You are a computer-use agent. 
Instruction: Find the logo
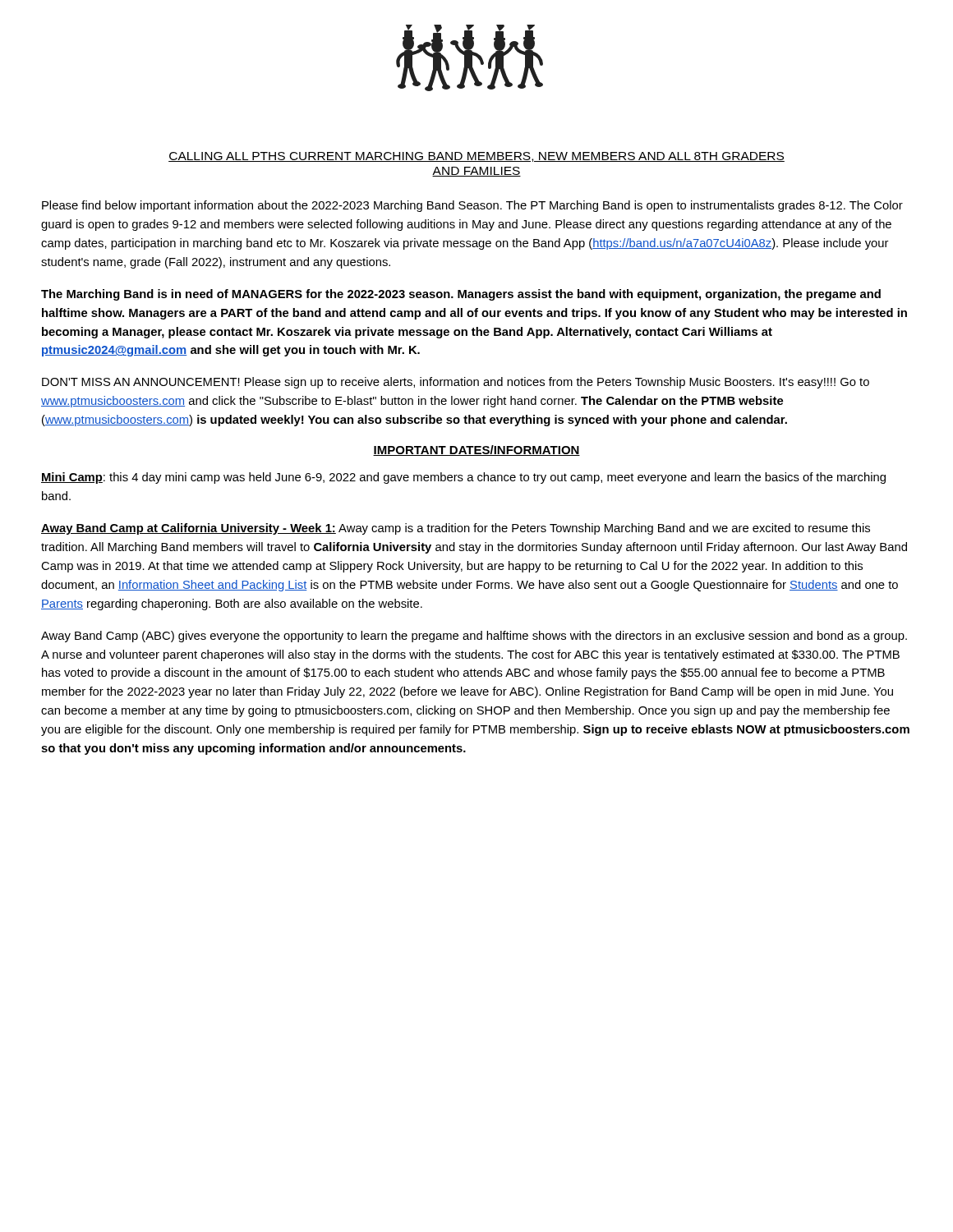click(476, 79)
